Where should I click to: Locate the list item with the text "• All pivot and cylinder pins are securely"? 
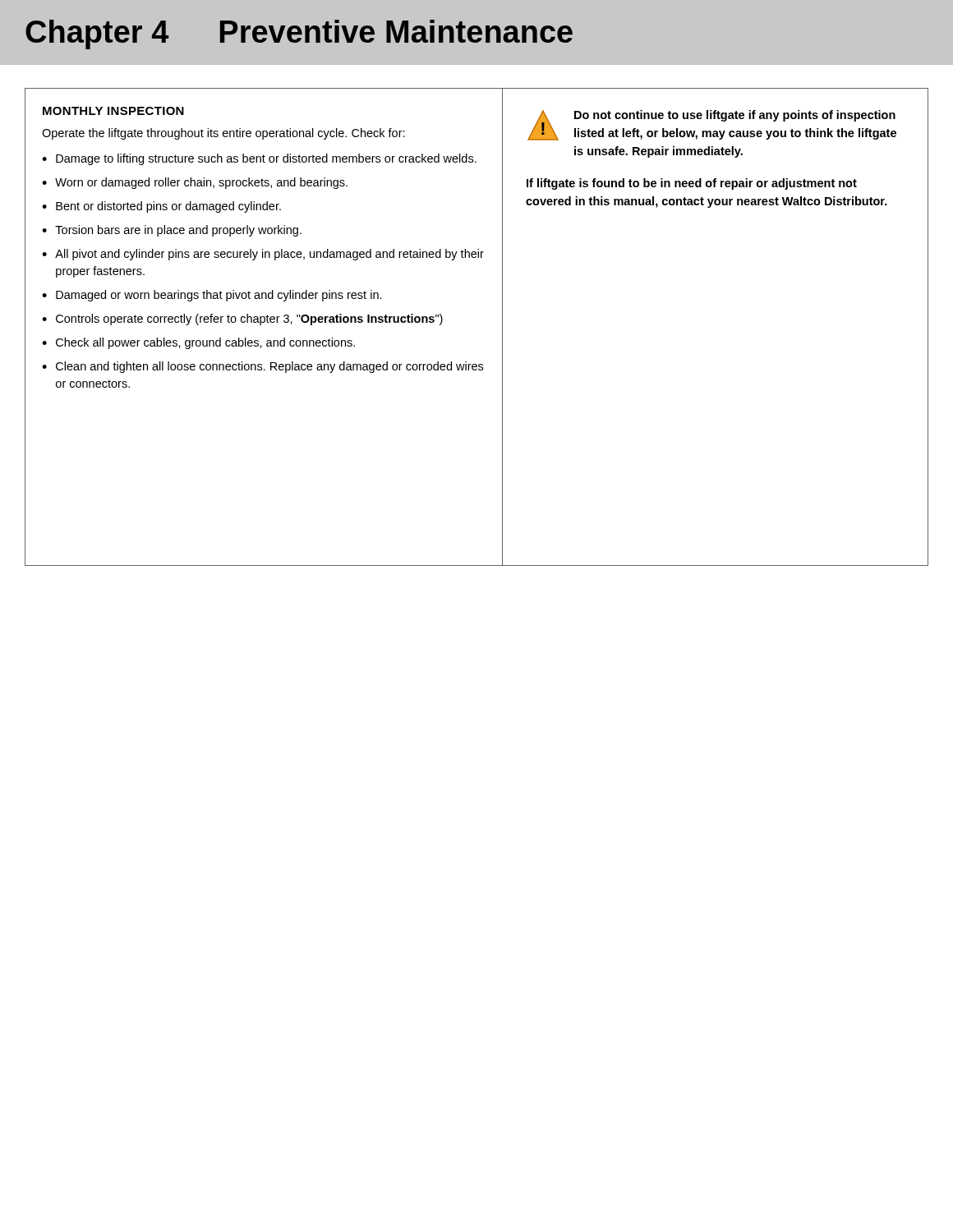point(263,263)
